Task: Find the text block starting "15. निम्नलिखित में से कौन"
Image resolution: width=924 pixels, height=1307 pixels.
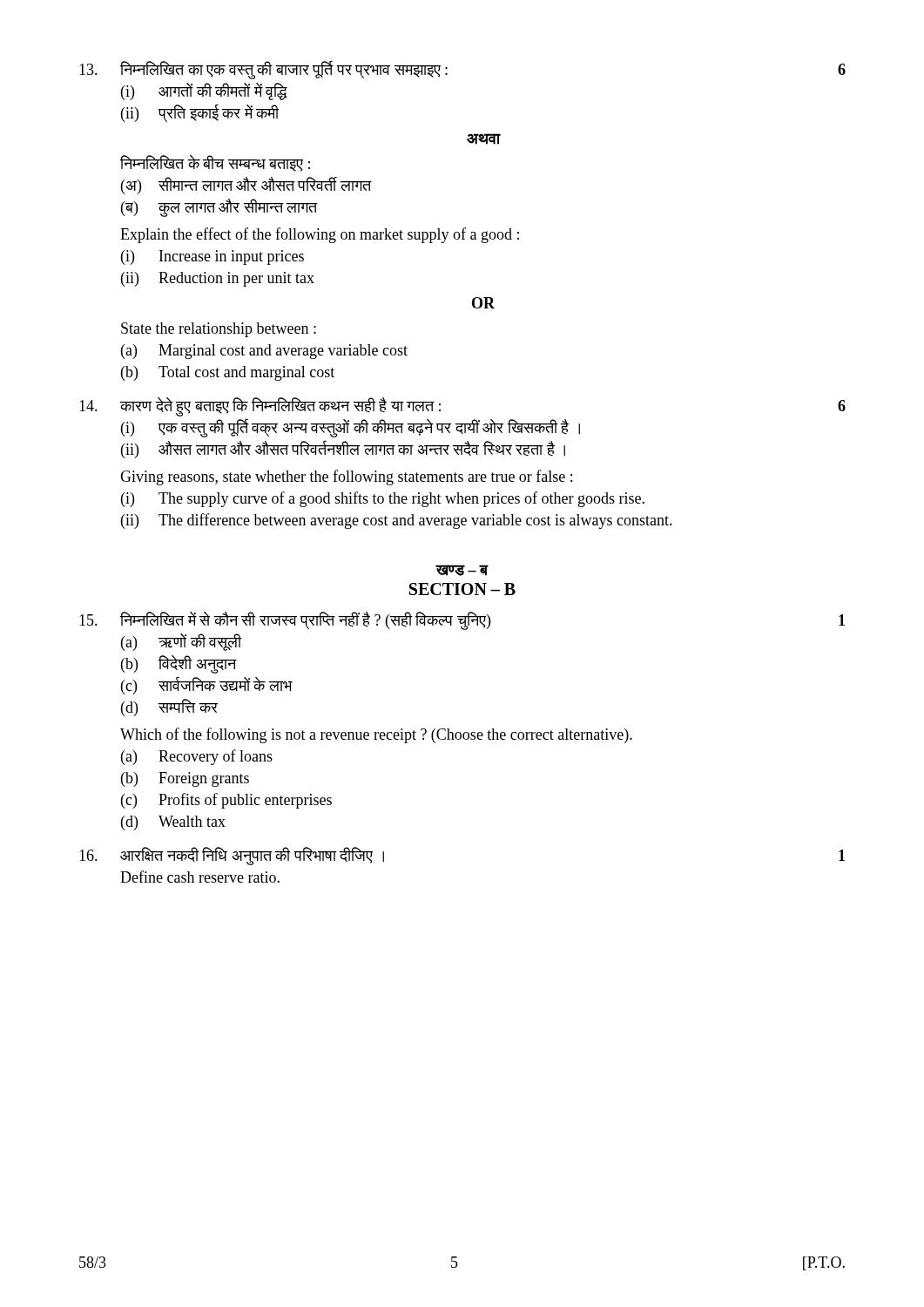Action: [x=462, y=721]
